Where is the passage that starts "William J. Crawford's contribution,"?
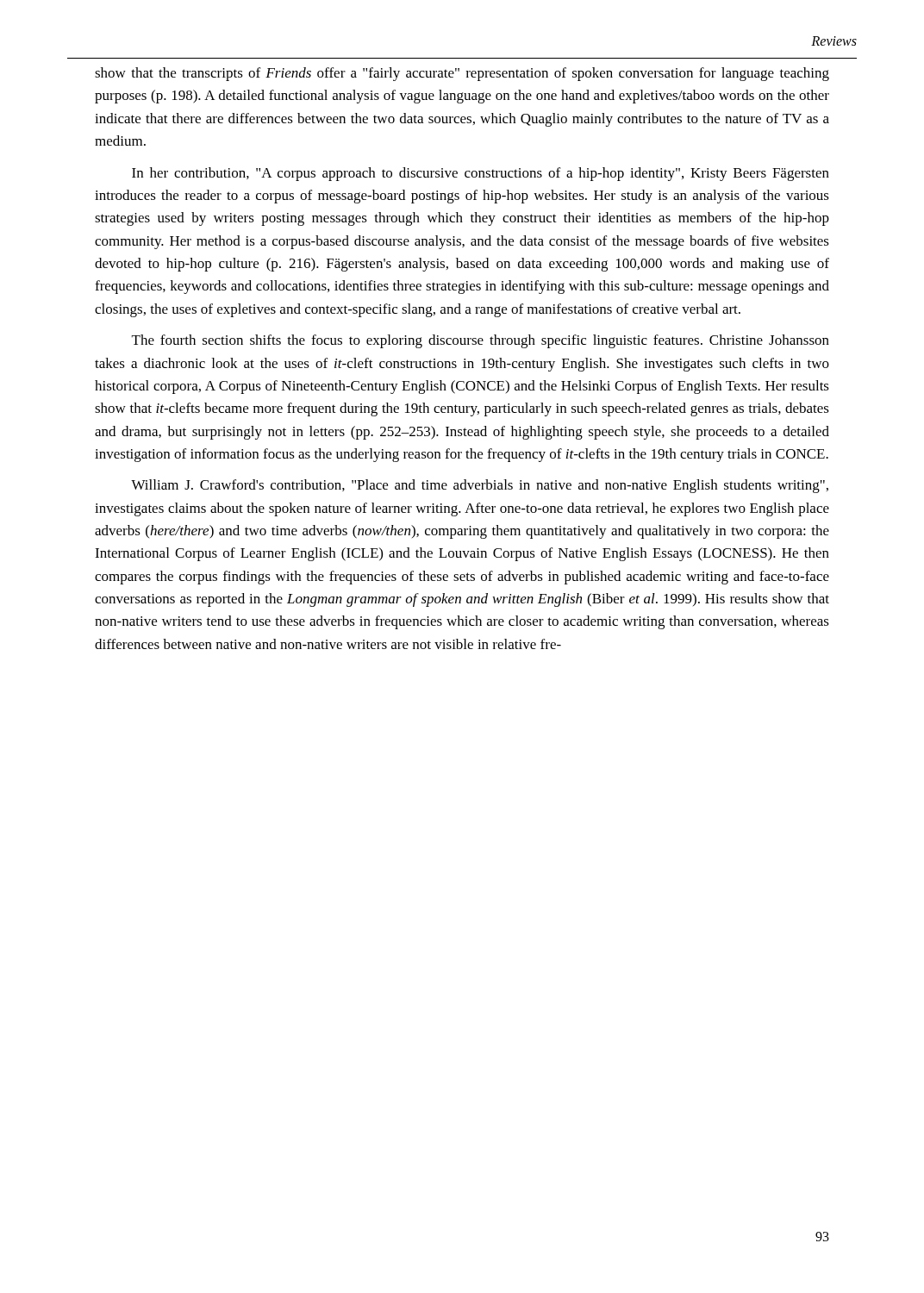924x1293 pixels. pos(462,565)
